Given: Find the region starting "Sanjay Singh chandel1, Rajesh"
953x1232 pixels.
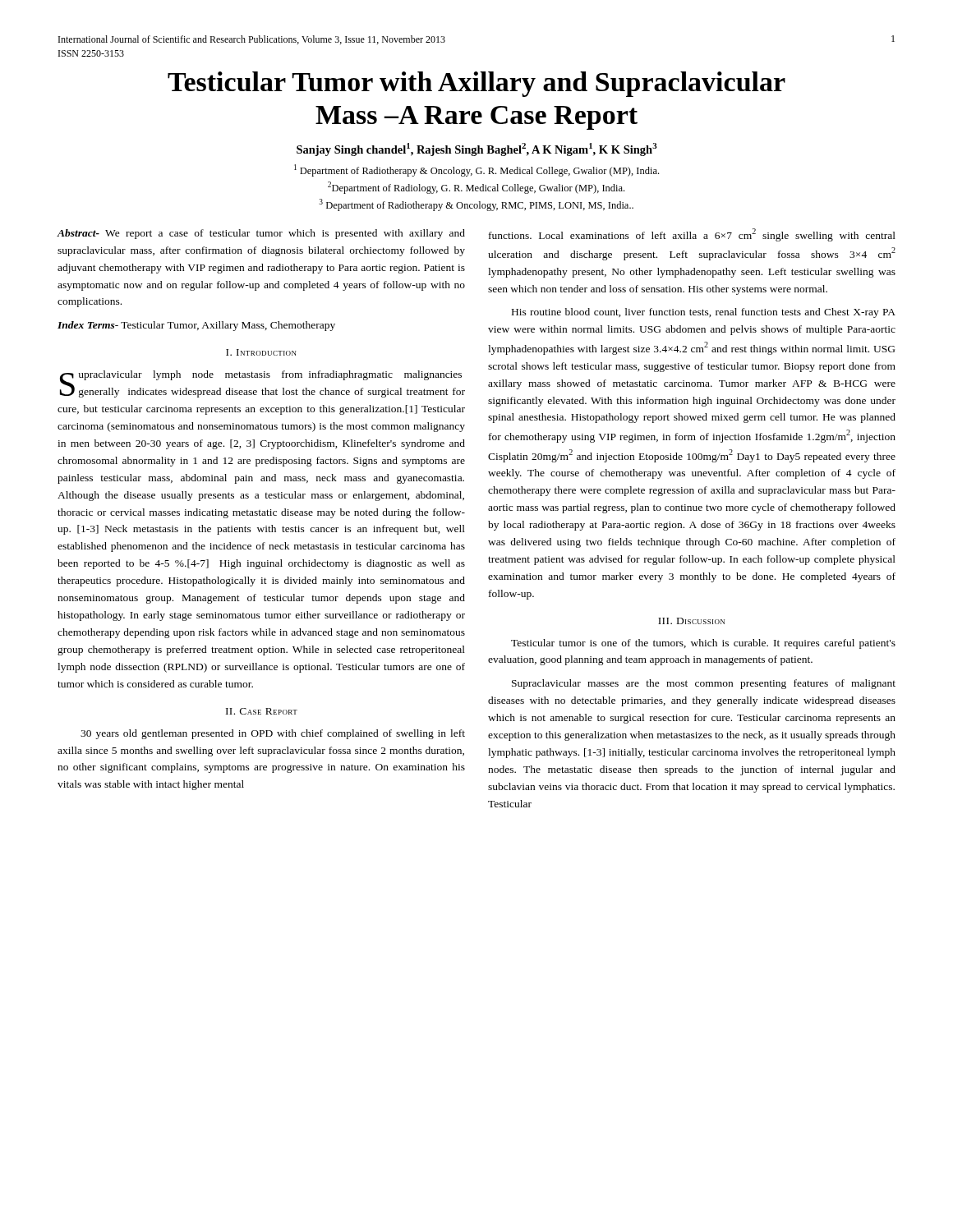Looking at the screenshot, I should [x=476, y=148].
